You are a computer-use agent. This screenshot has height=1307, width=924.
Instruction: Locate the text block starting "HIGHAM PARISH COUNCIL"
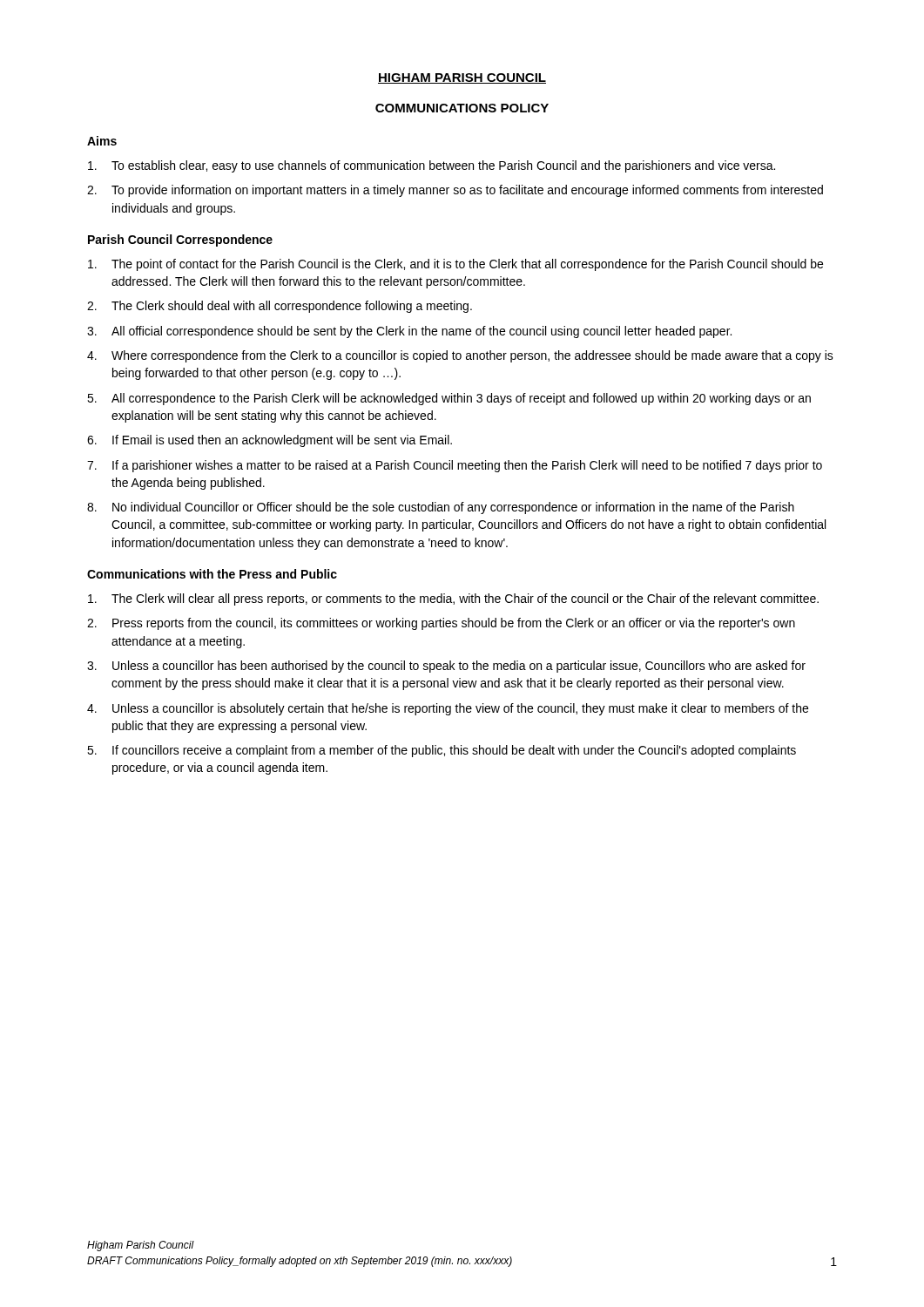pos(462,77)
